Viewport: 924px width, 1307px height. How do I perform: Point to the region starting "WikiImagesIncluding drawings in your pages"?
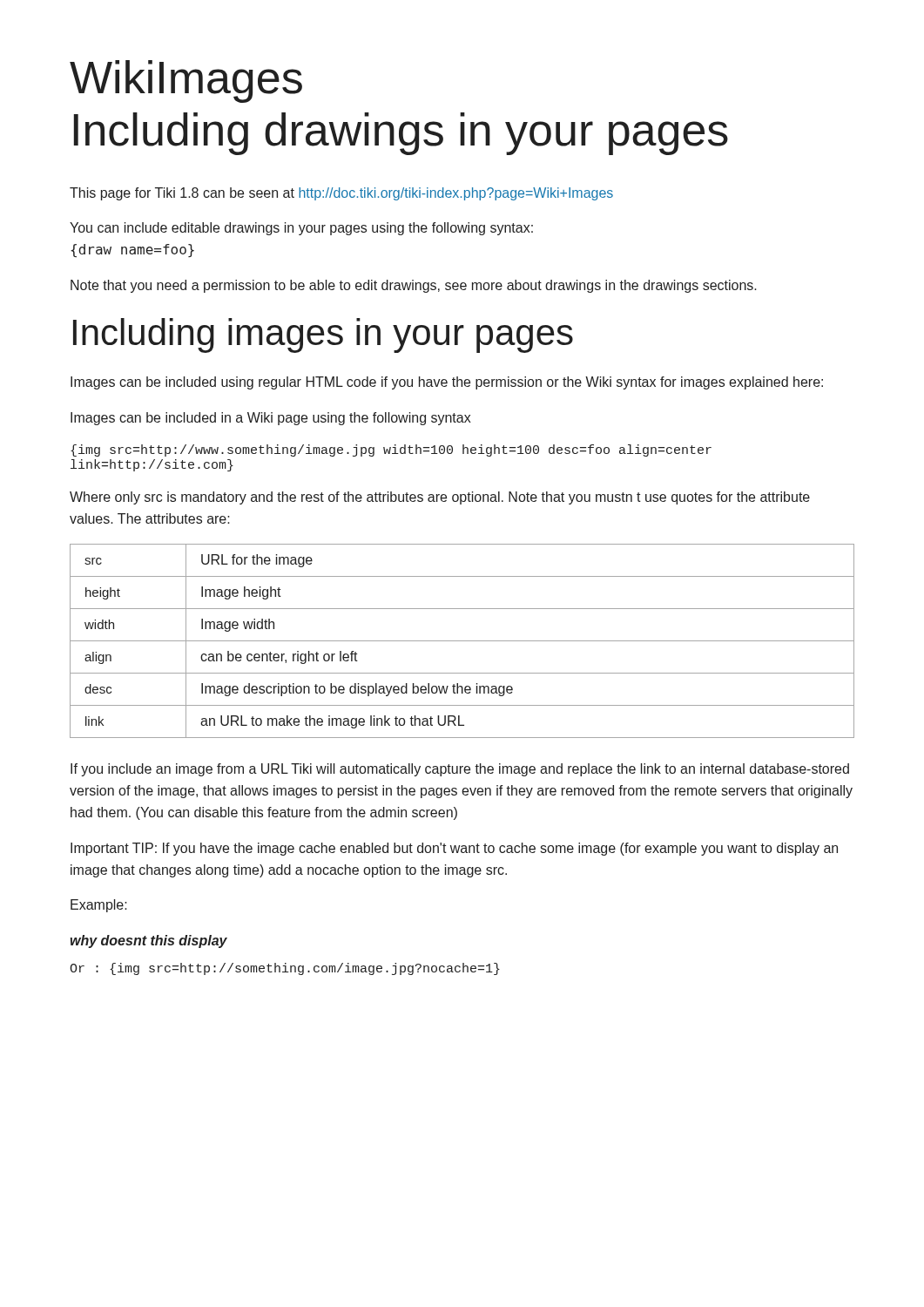(462, 104)
